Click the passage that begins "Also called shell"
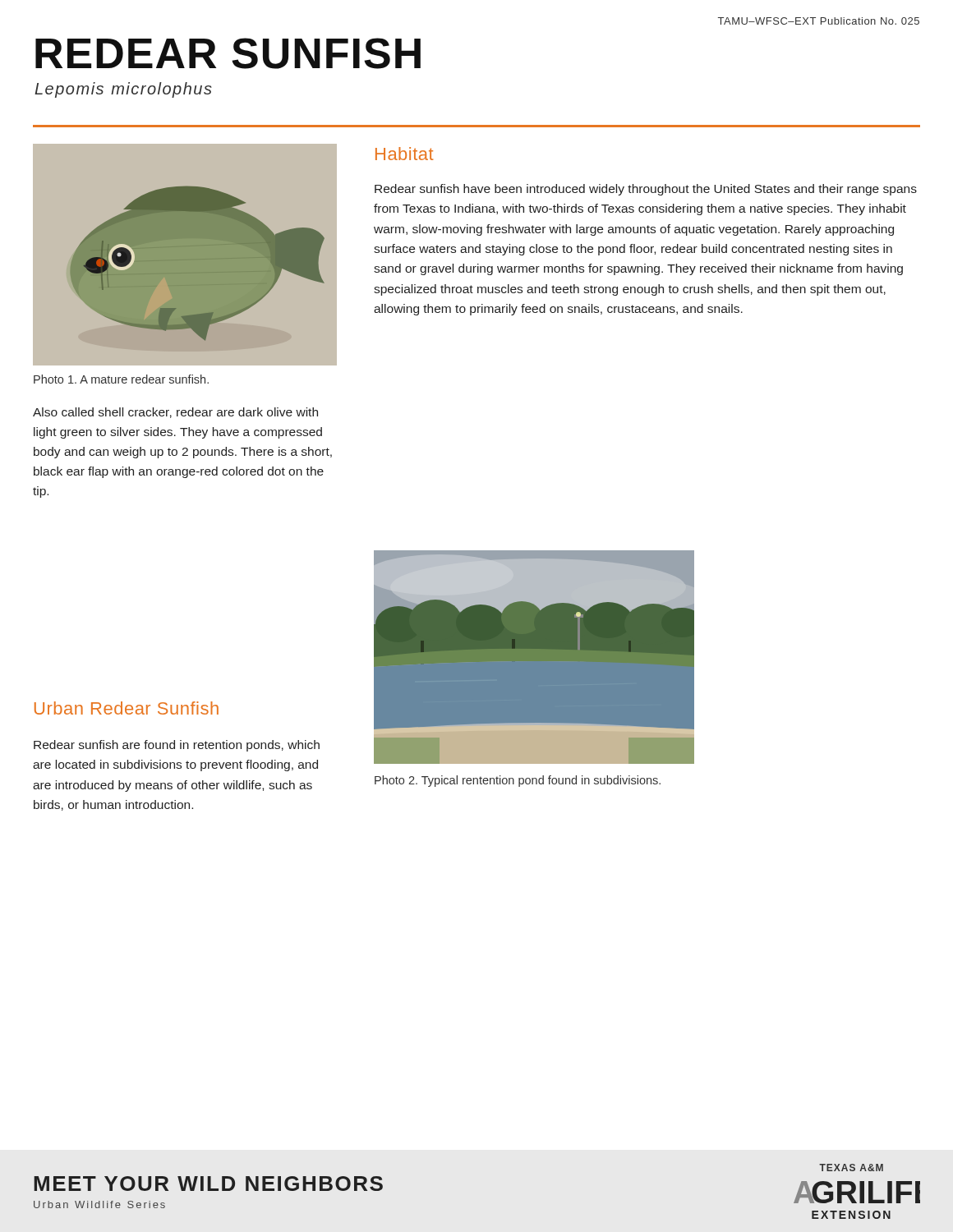953x1232 pixels. pyautogui.click(x=183, y=452)
